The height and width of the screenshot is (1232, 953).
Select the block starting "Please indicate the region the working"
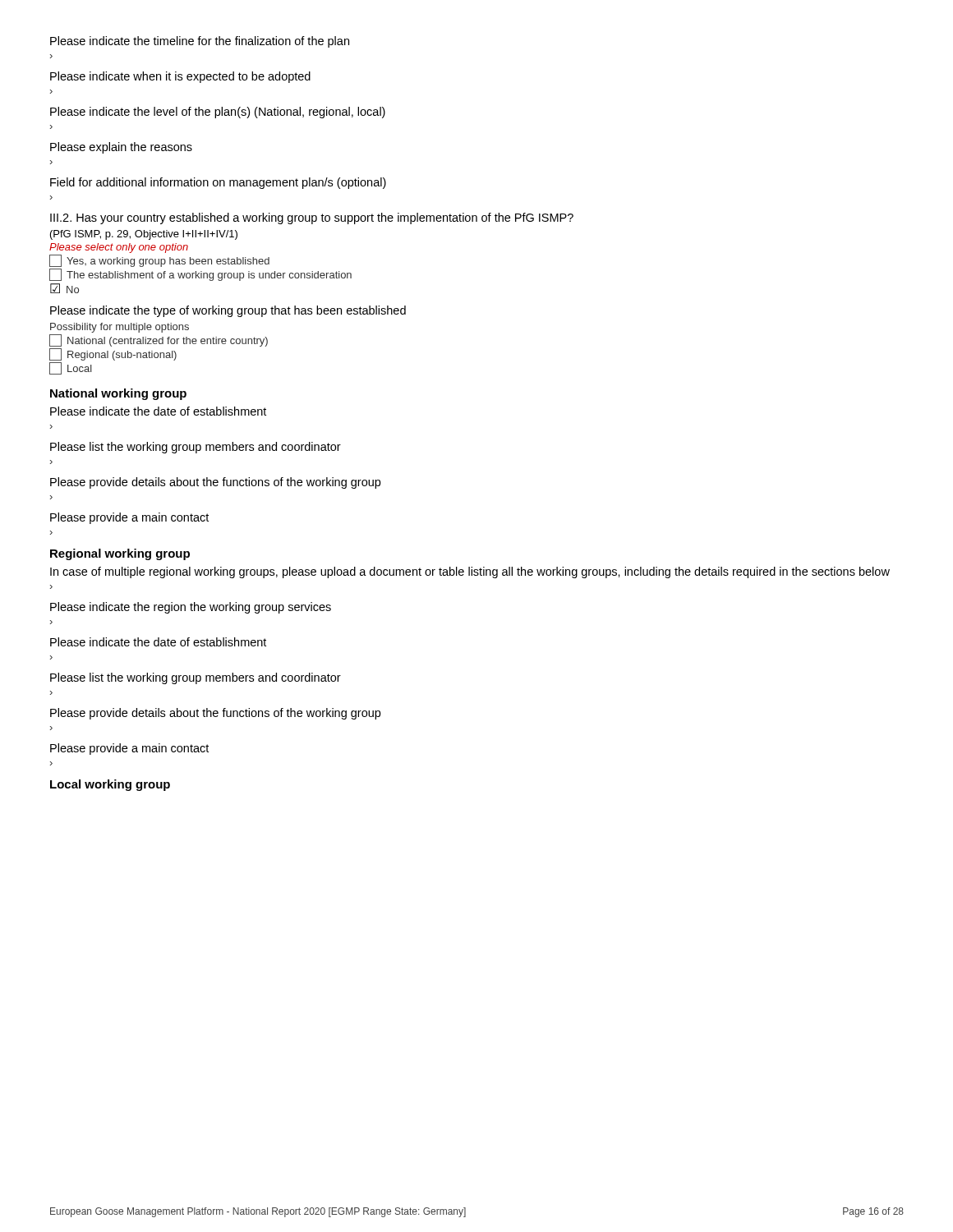pos(190,607)
